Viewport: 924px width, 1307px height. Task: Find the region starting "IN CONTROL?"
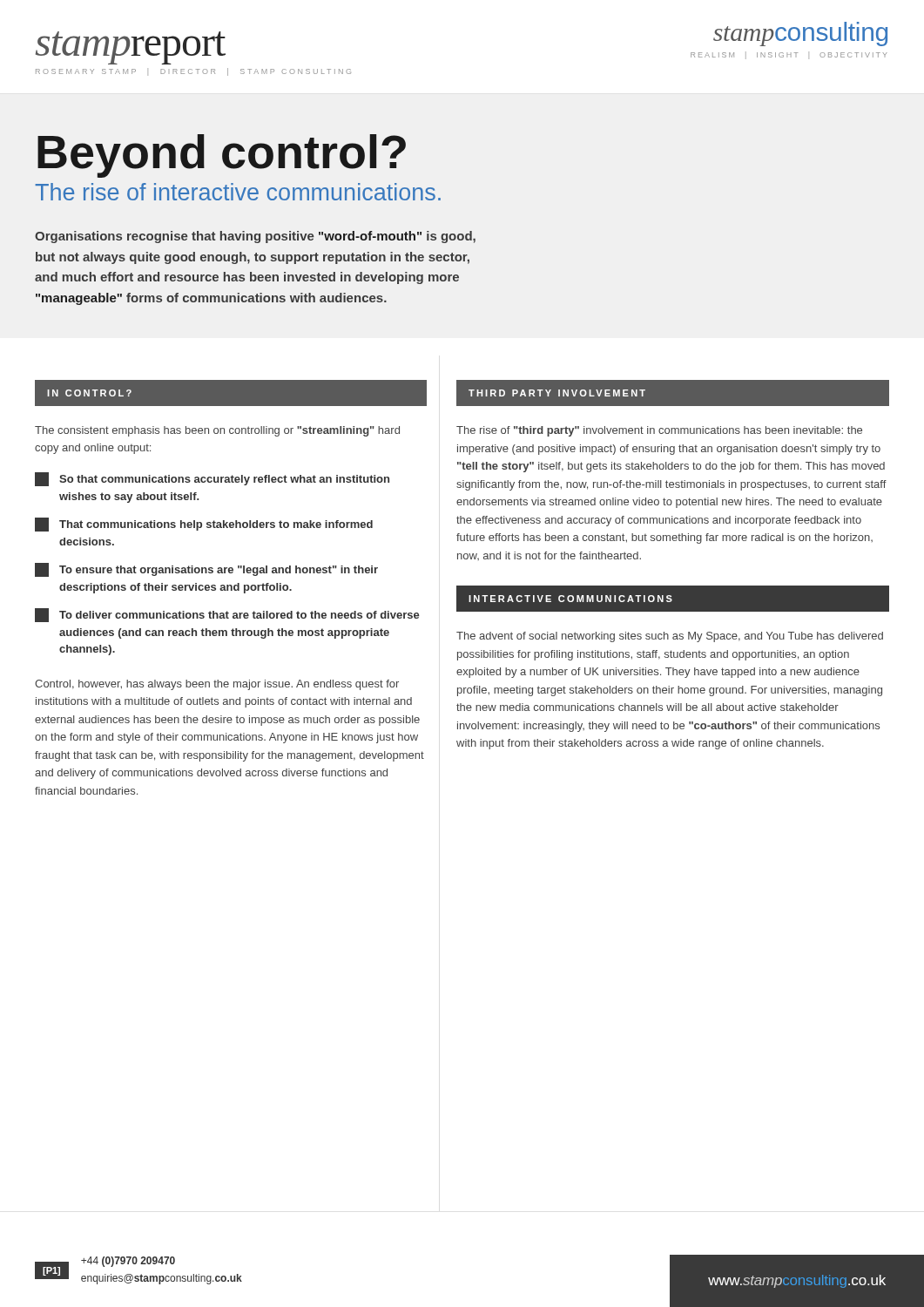90,393
